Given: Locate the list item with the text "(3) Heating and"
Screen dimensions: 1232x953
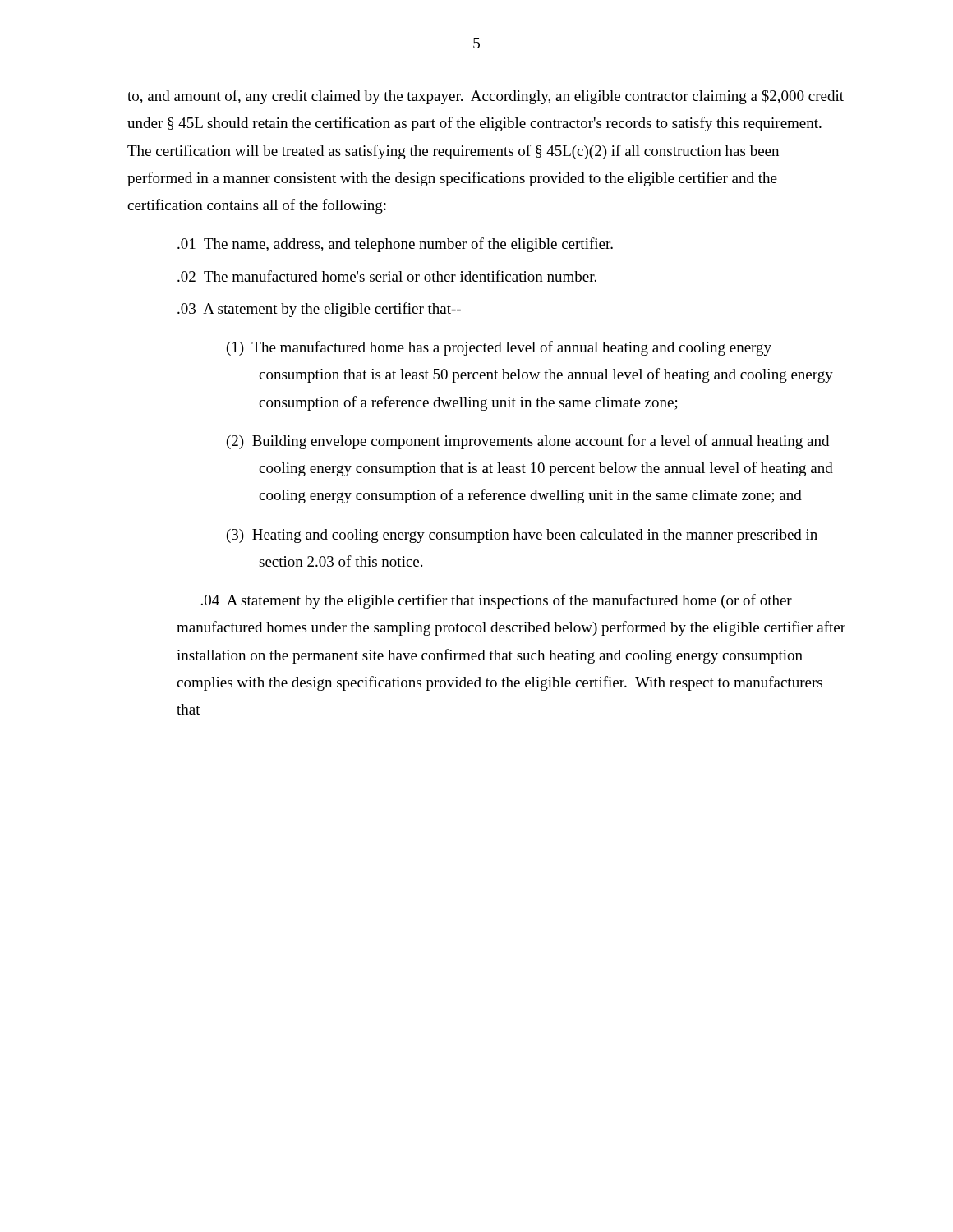Looking at the screenshot, I should pos(522,548).
